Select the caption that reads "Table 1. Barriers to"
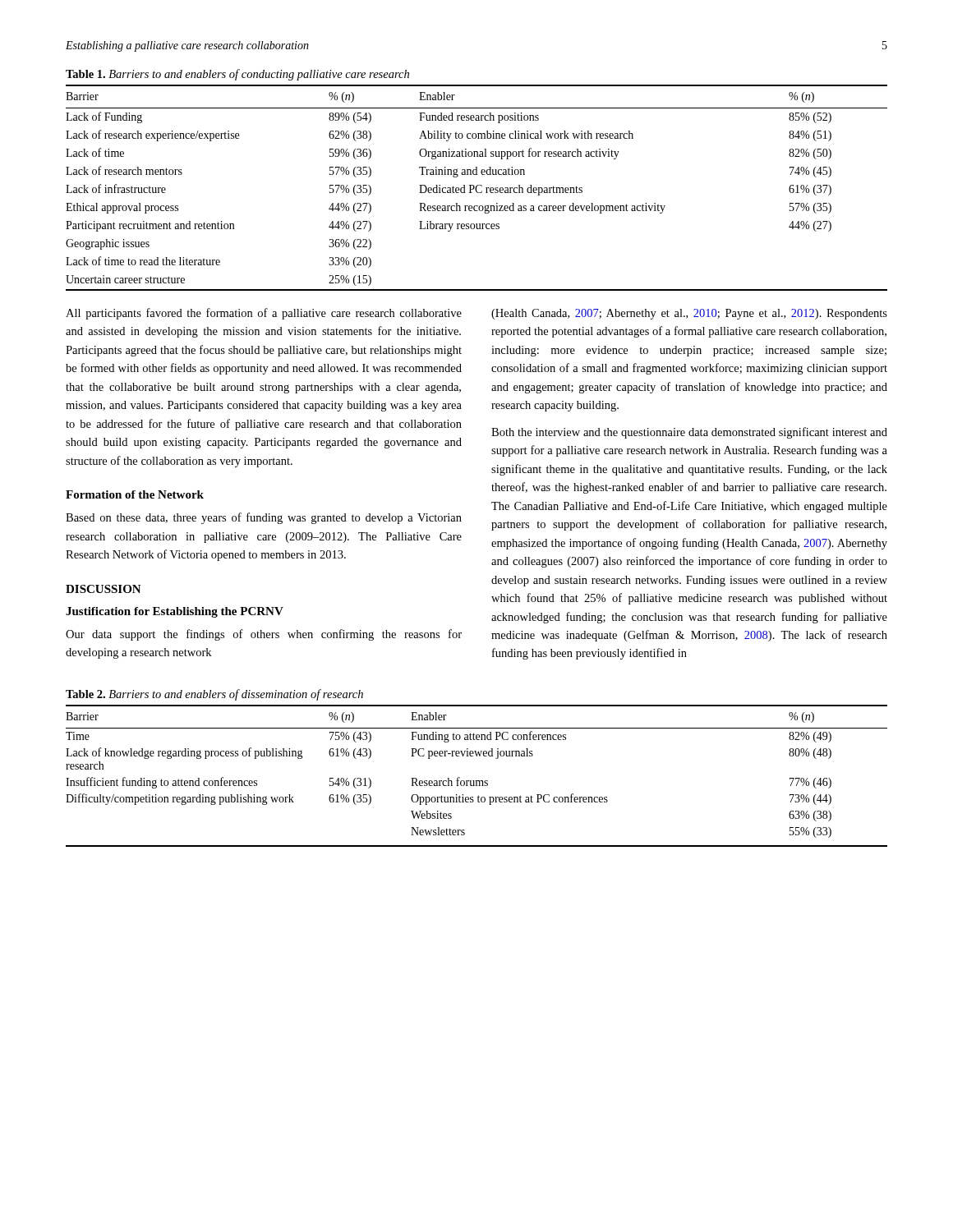The width and height of the screenshot is (953, 1232). pos(238,74)
